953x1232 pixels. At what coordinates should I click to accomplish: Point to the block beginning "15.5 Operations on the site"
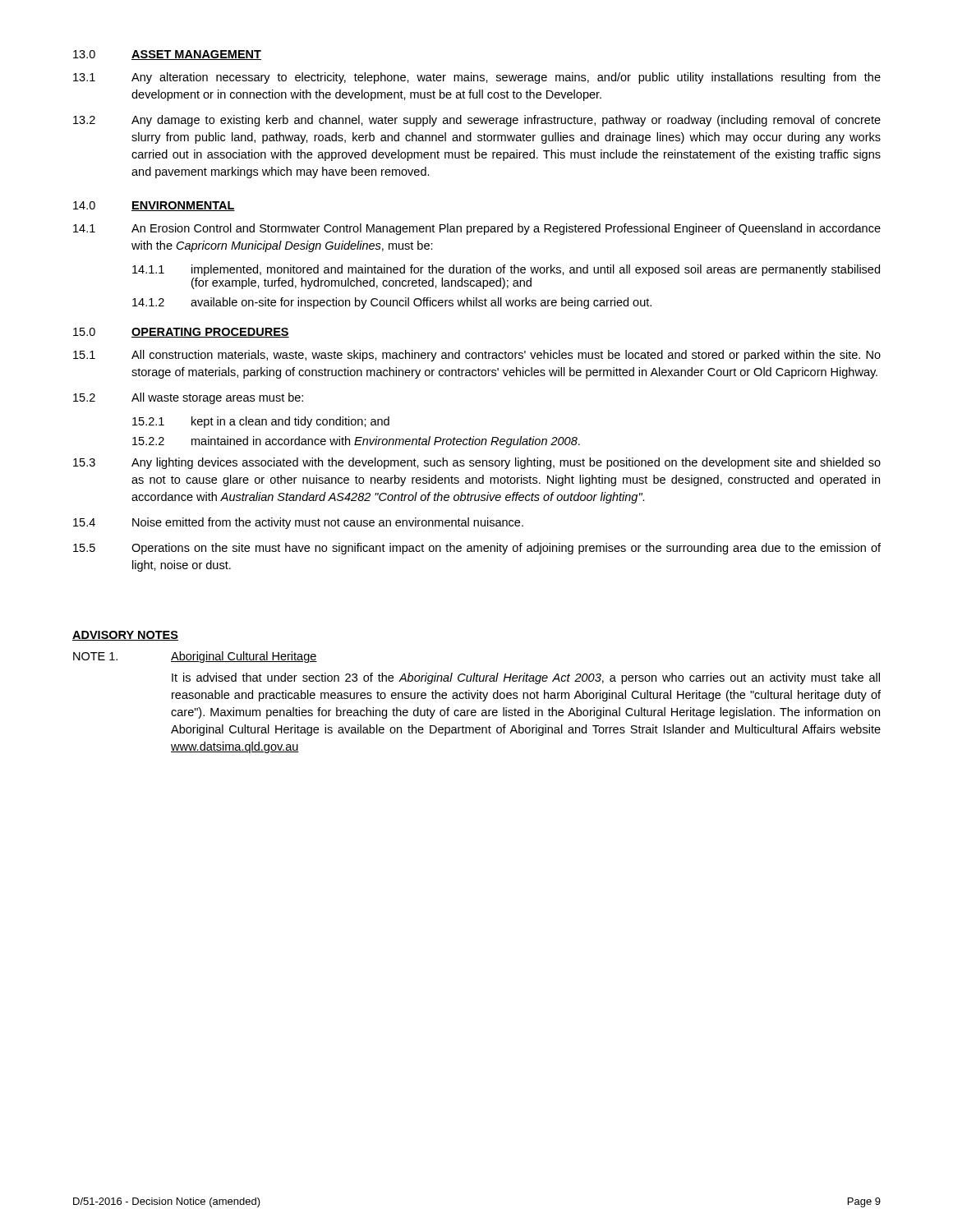click(476, 557)
